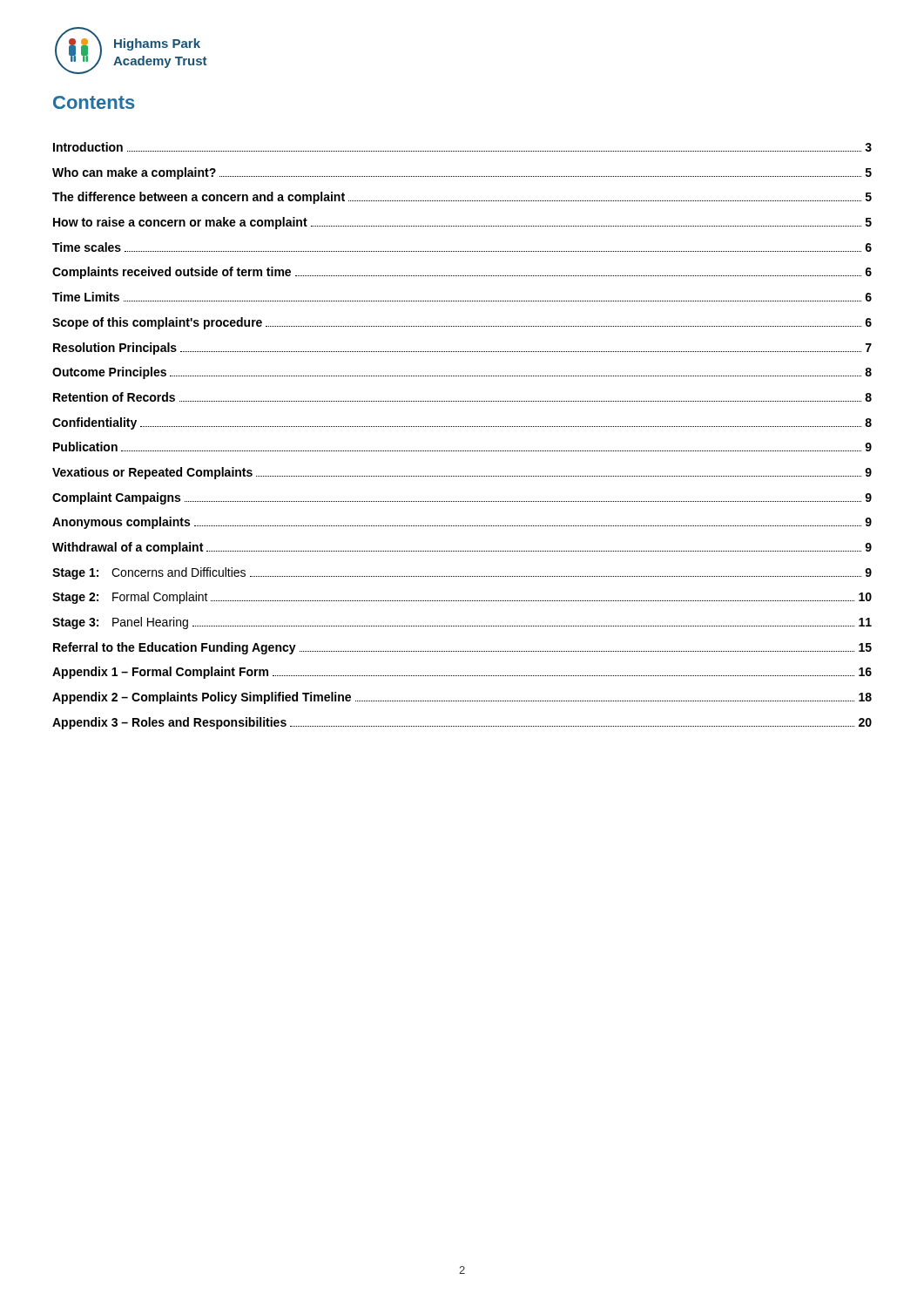The height and width of the screenshot is (1307, 924).
Task: Select the list item containing "Publication 9"
Action: point(462,448)
